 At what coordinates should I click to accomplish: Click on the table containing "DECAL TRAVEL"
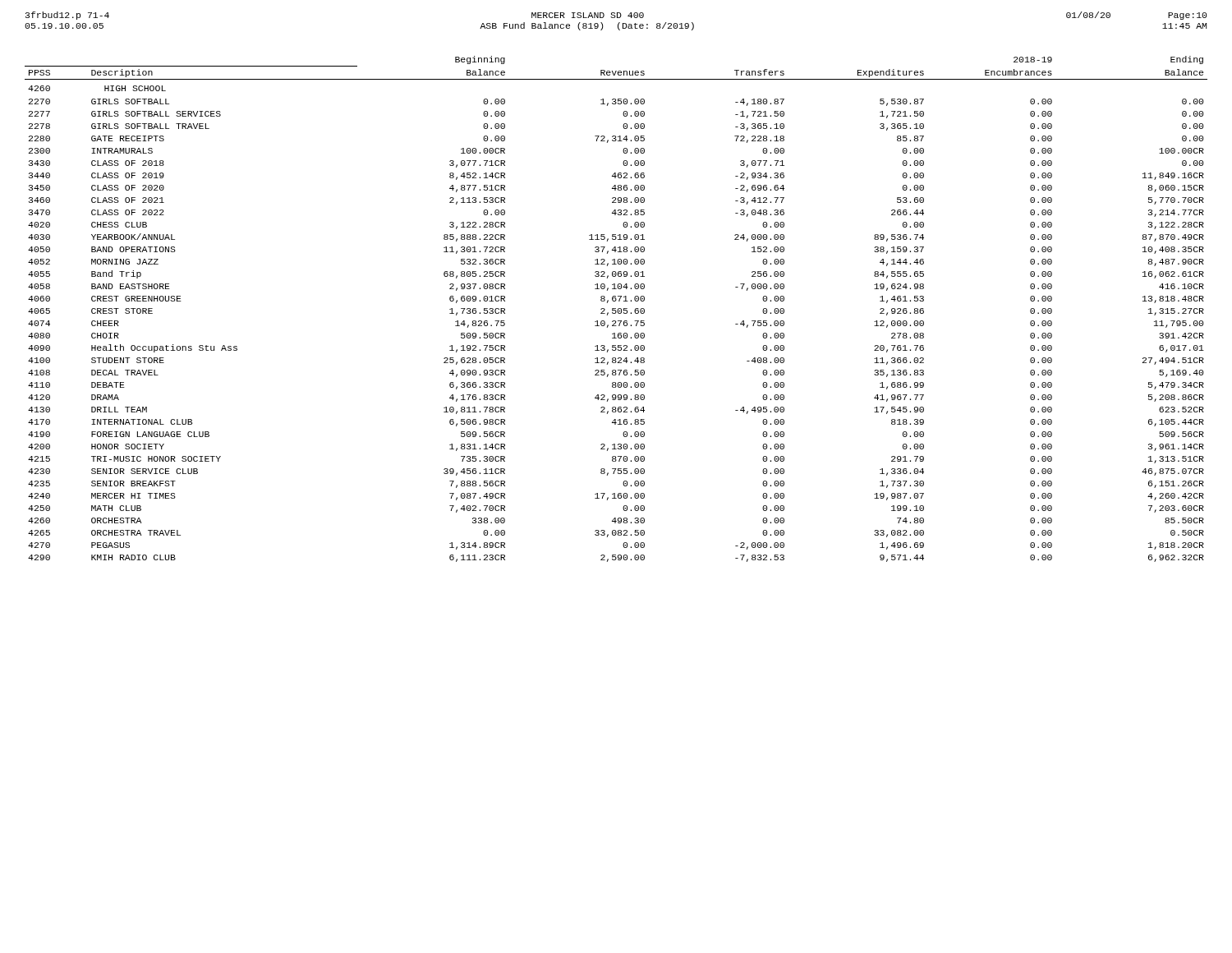[x=616, y=308]
